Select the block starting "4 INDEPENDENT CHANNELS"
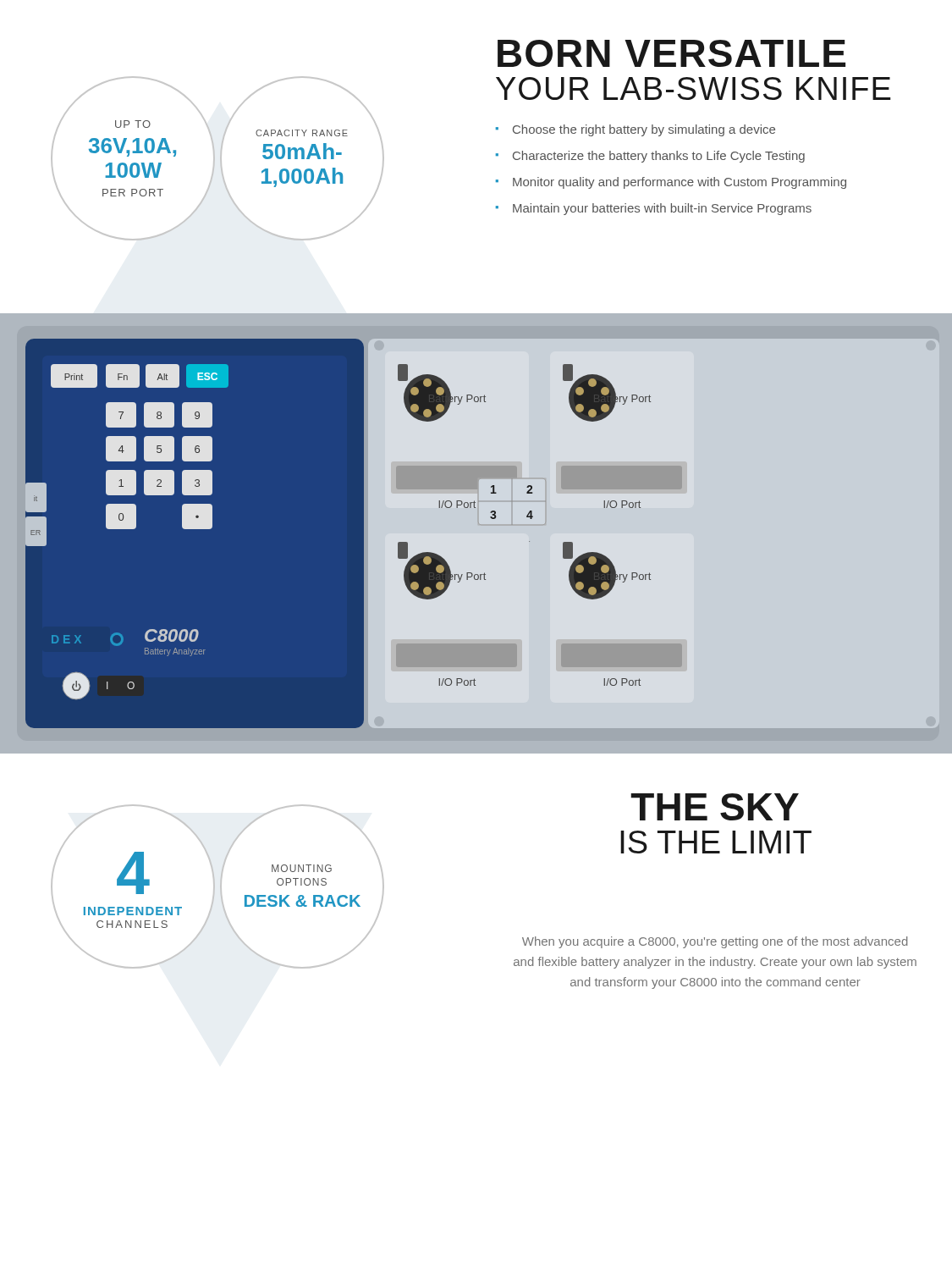The image size is (952, 1270). (x=133, y=885)
